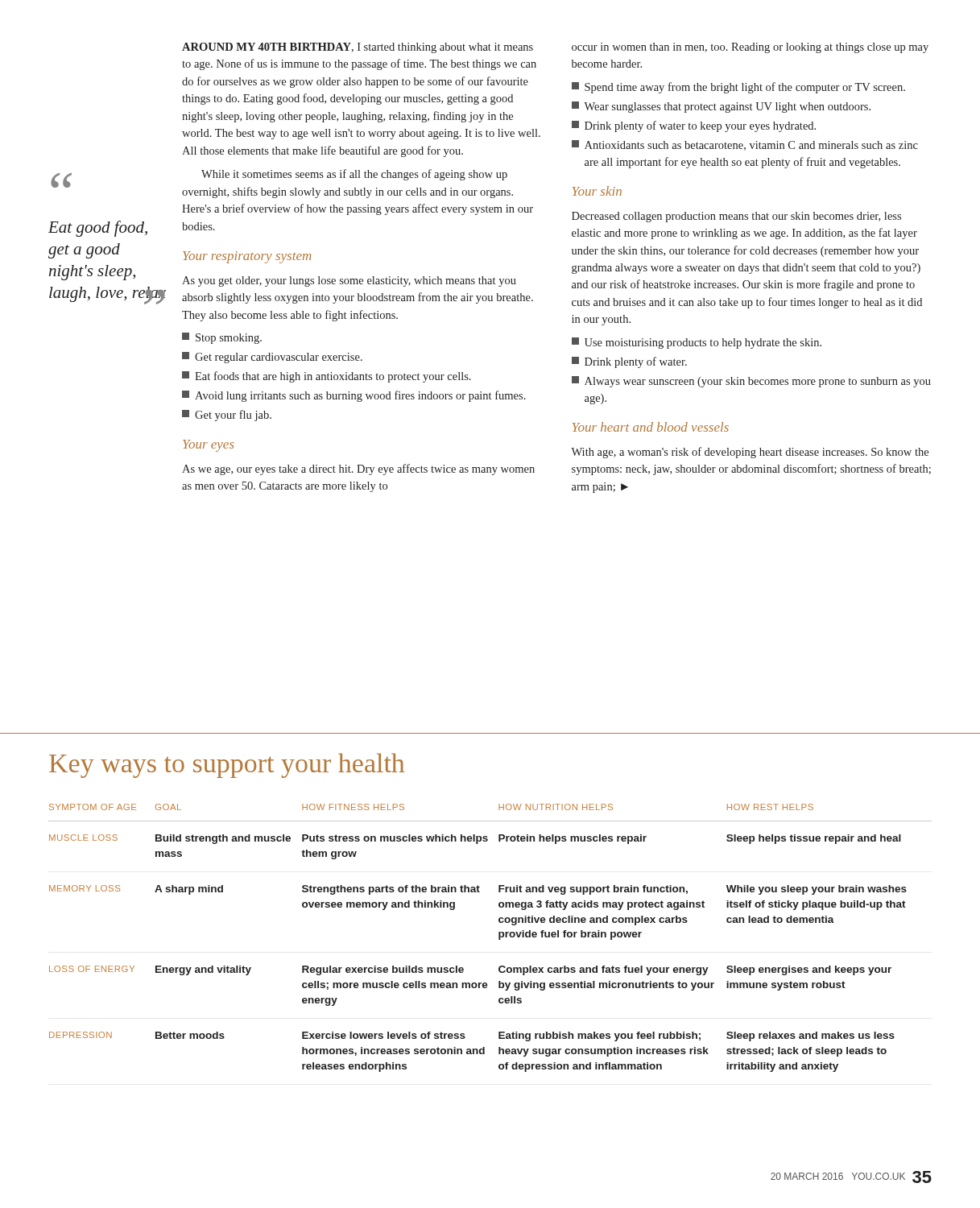This screenshot has height=1208, width=980.
Task: Click on the list item containing "Wear sunglasses that"
Action: [x=752, y=107]
